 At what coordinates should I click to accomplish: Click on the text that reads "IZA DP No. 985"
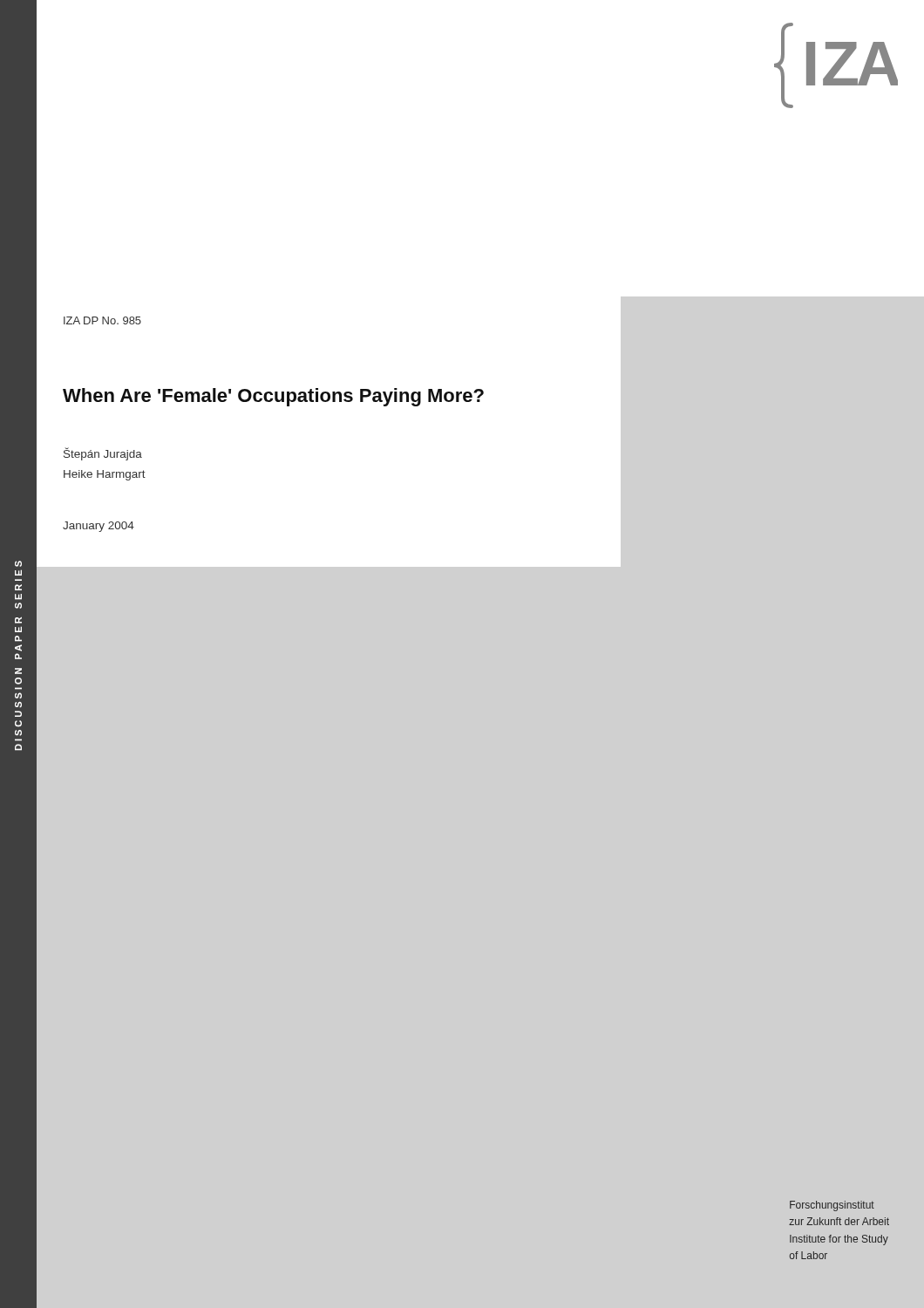(102, 320)
